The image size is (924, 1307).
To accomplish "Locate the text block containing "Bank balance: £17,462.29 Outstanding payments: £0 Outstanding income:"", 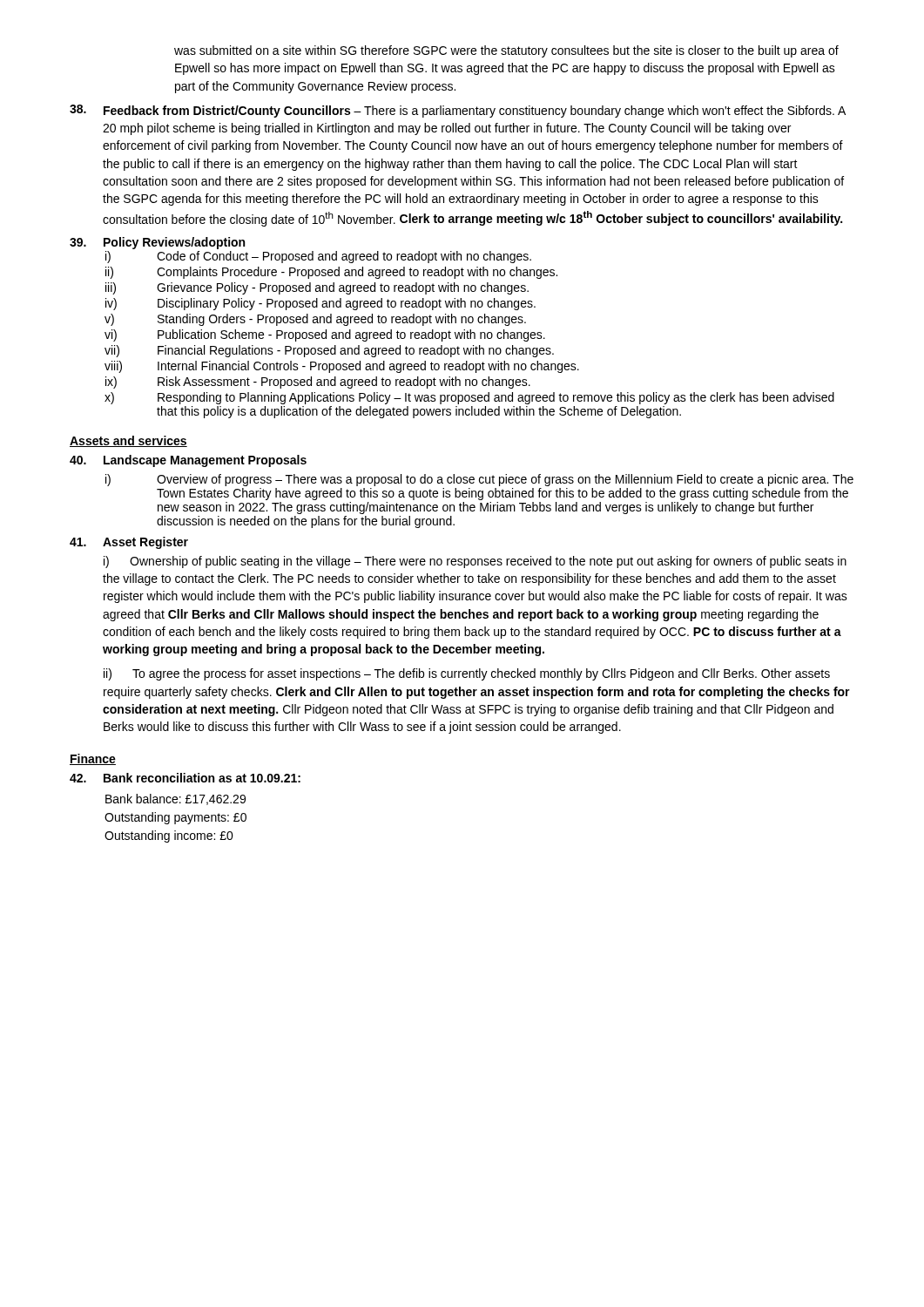I will click(175, 799).
